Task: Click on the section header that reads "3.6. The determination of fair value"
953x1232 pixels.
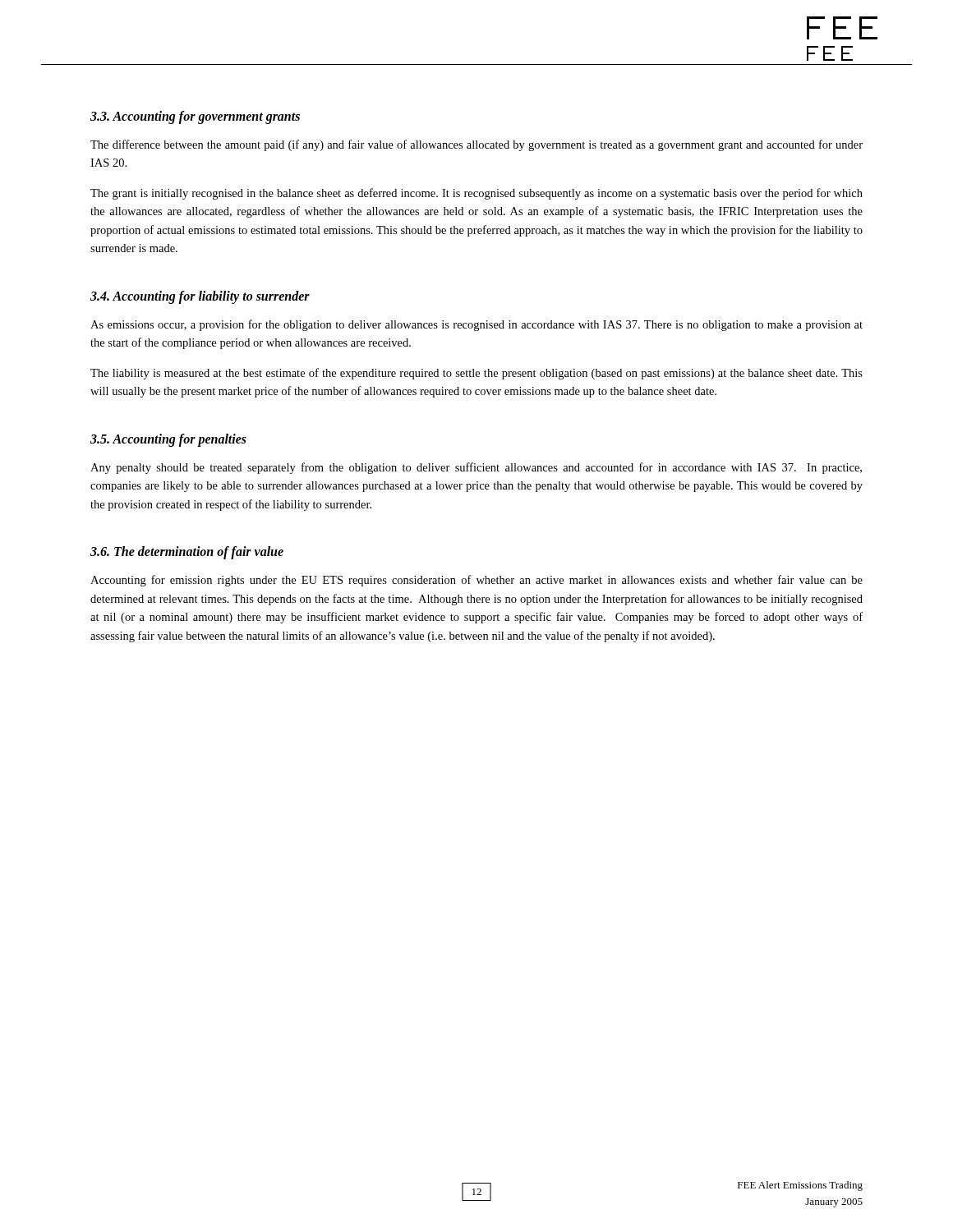Action: [187, 552]
